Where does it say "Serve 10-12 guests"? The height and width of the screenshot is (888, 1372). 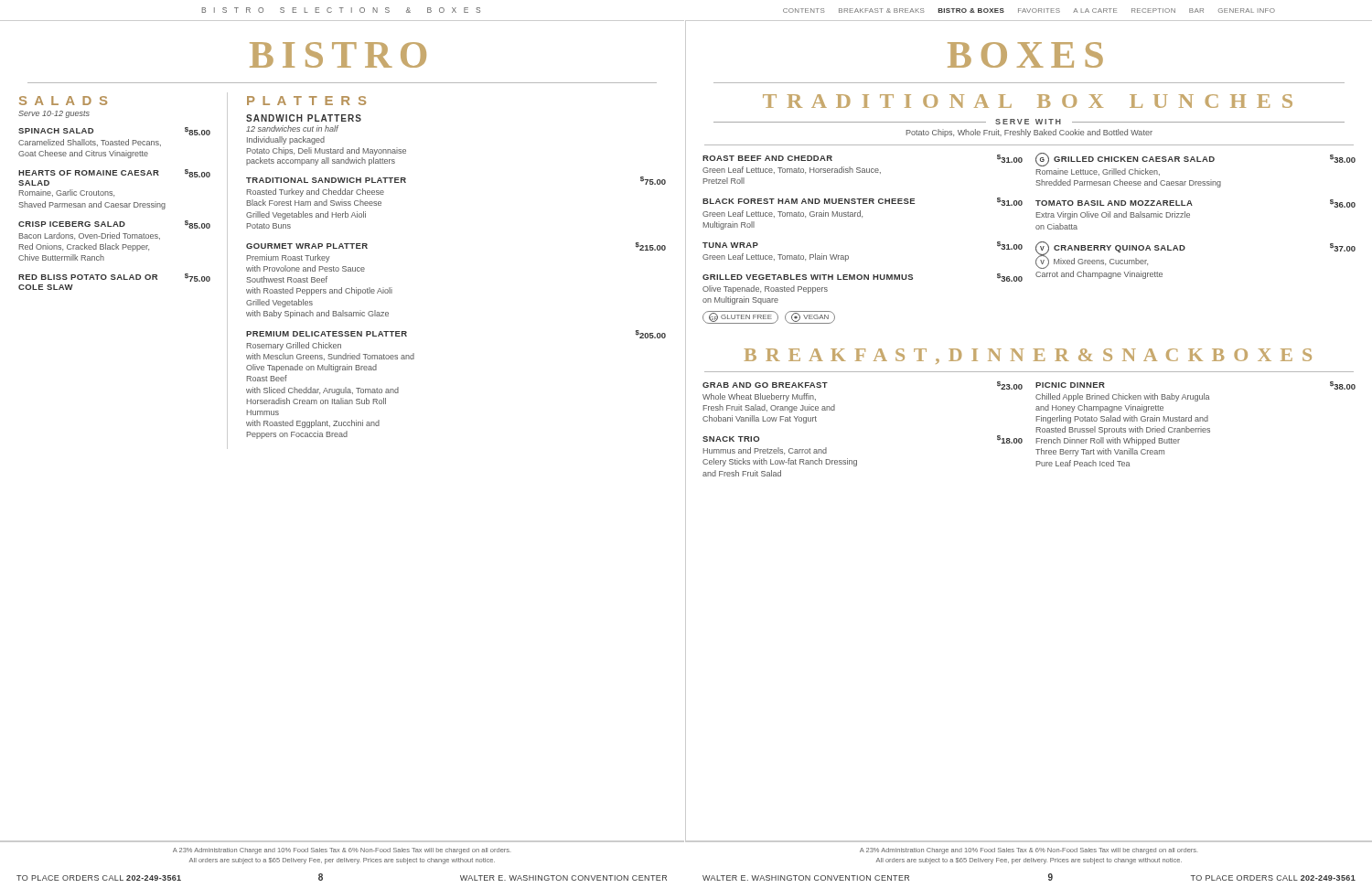click(x=54, y=113)
